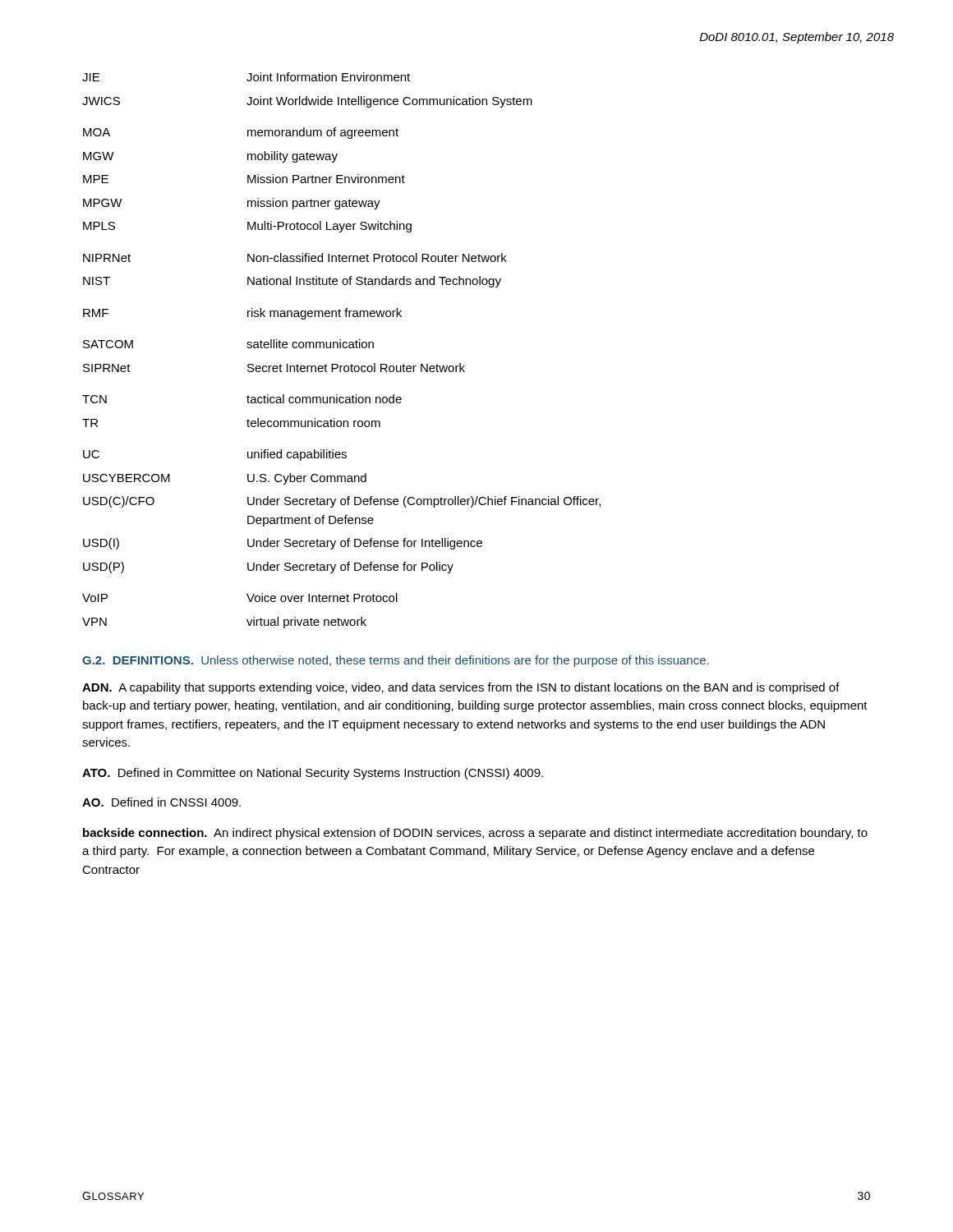953x1232 pixels.
Task: Locate the table with the text "Voice over Internet Protocol"
Action: click(x=476, y=349)
